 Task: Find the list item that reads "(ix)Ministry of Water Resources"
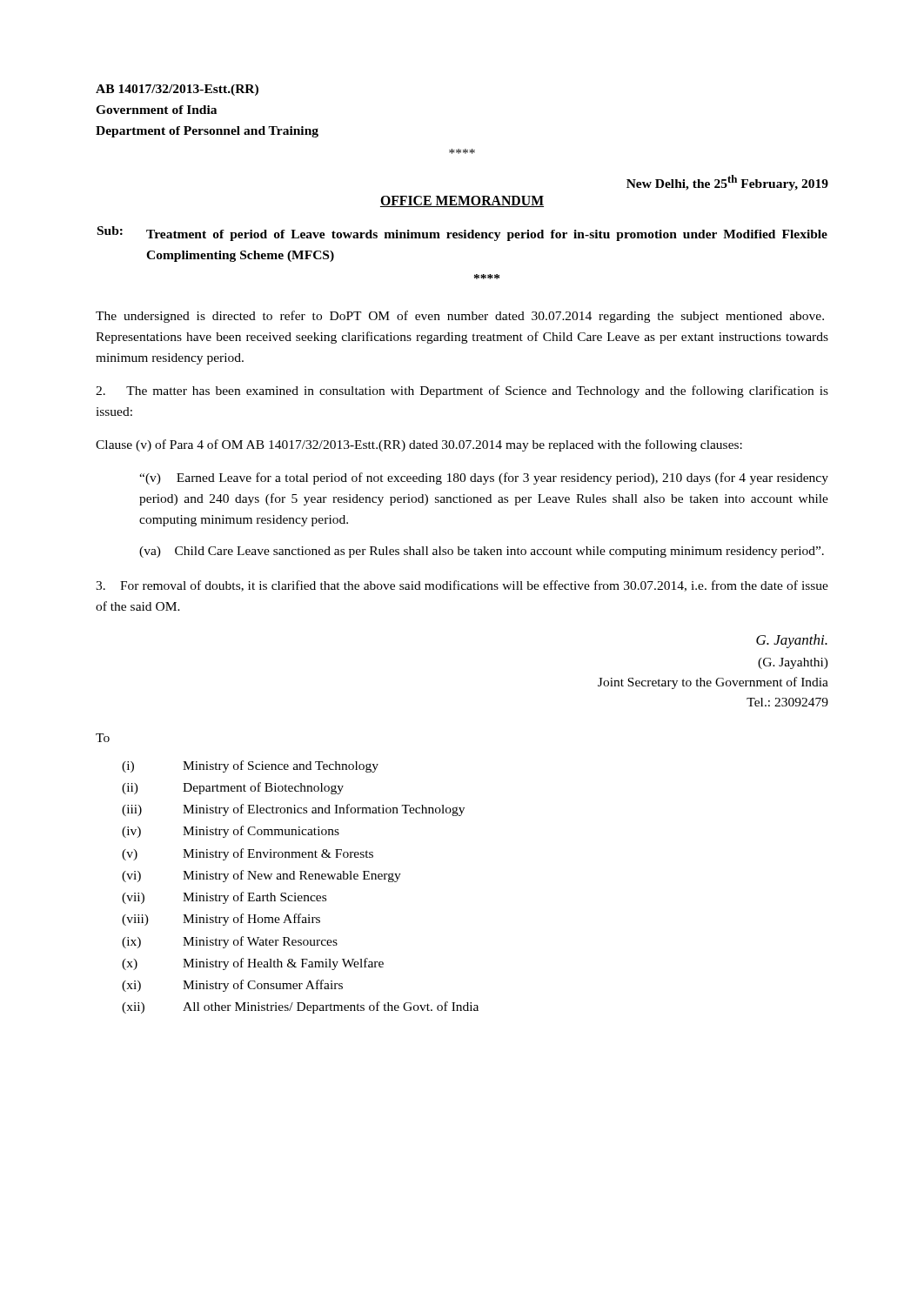point(230,941)
